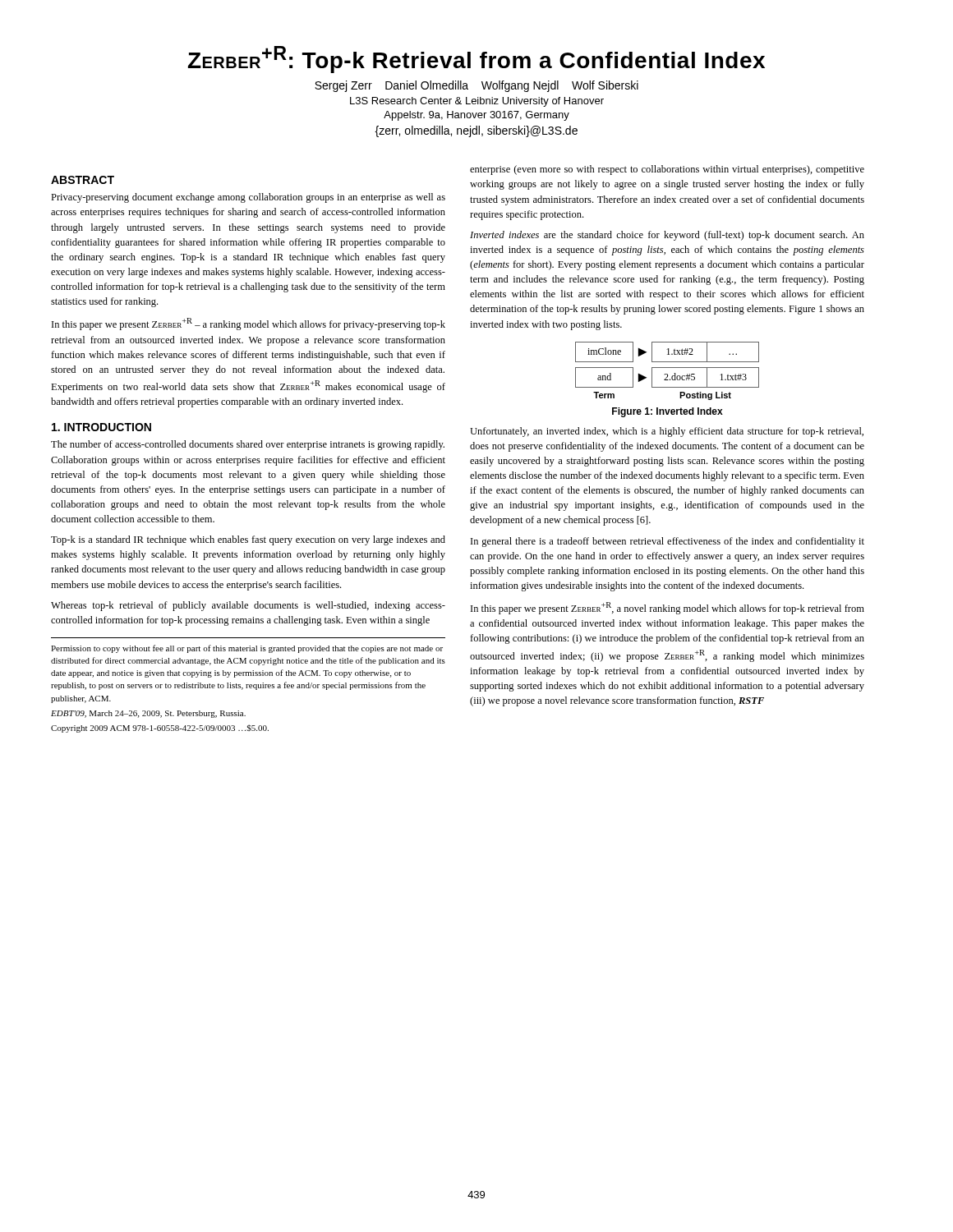Click on the block starting "Permission to copy without fee"
This screenshot has width=953, height=1232.
[x=248, y=688]
